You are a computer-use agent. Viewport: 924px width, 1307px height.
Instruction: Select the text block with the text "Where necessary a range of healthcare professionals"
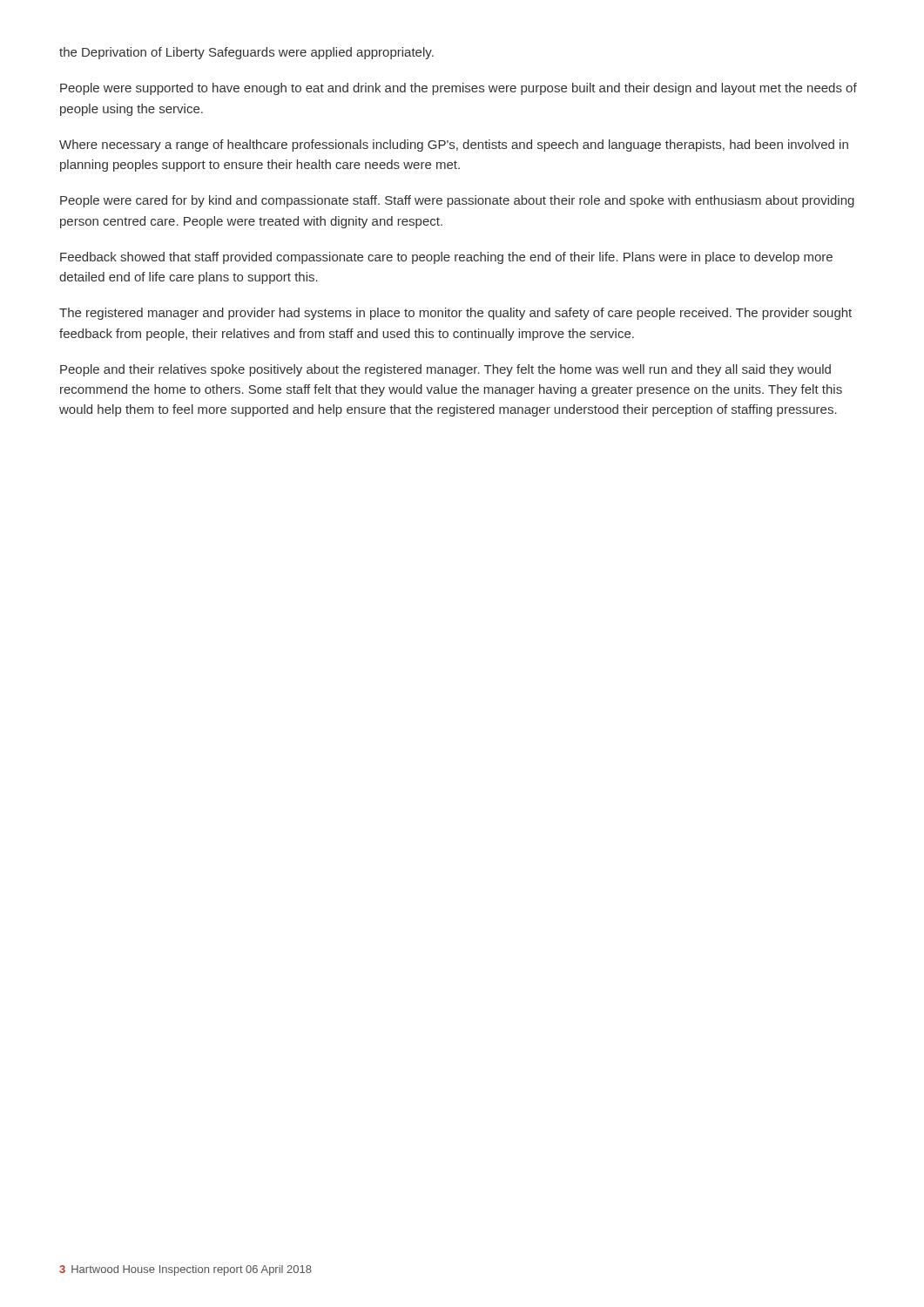454,154
